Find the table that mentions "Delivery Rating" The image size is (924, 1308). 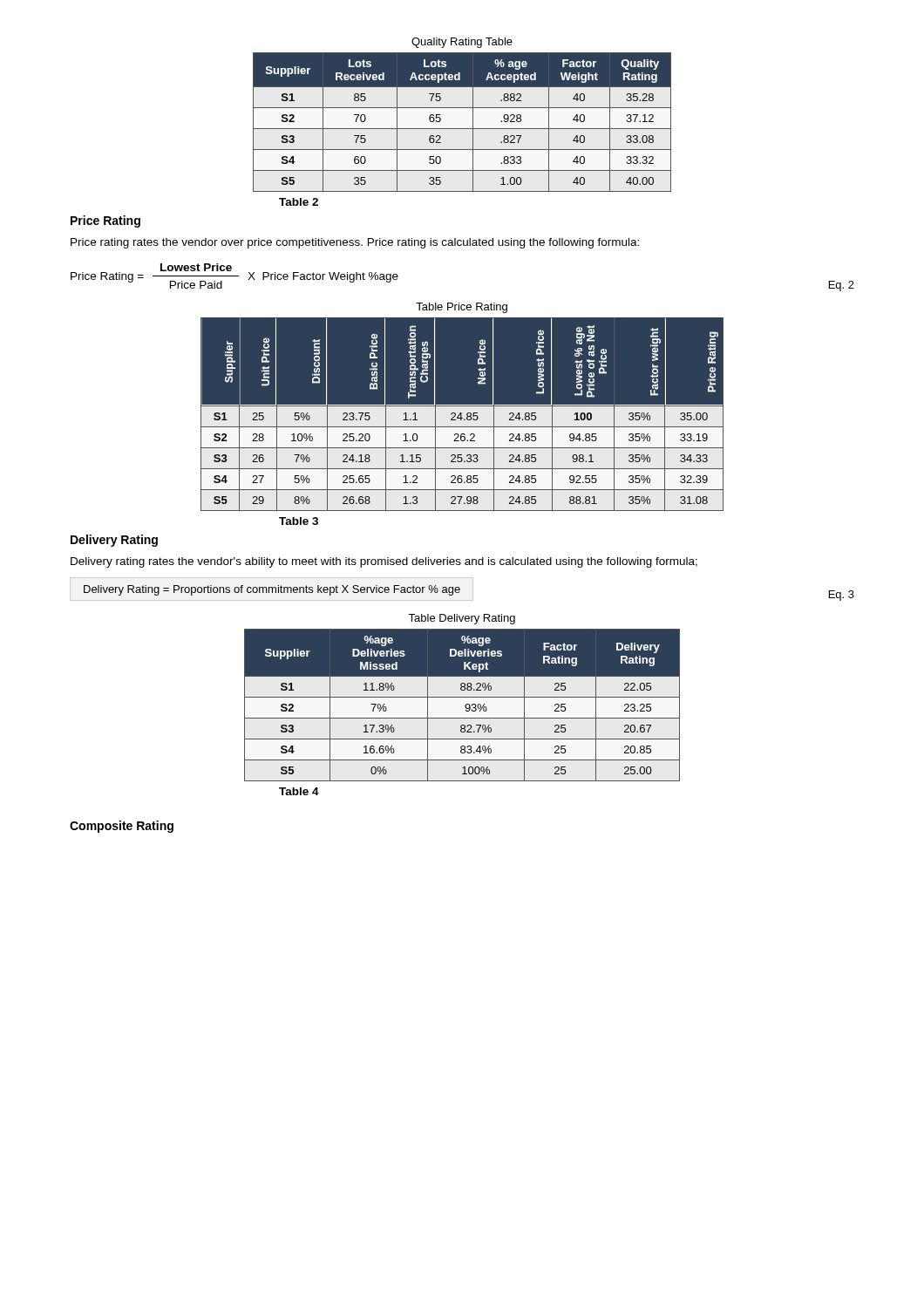pyautogui.click(x=462, y=697)
